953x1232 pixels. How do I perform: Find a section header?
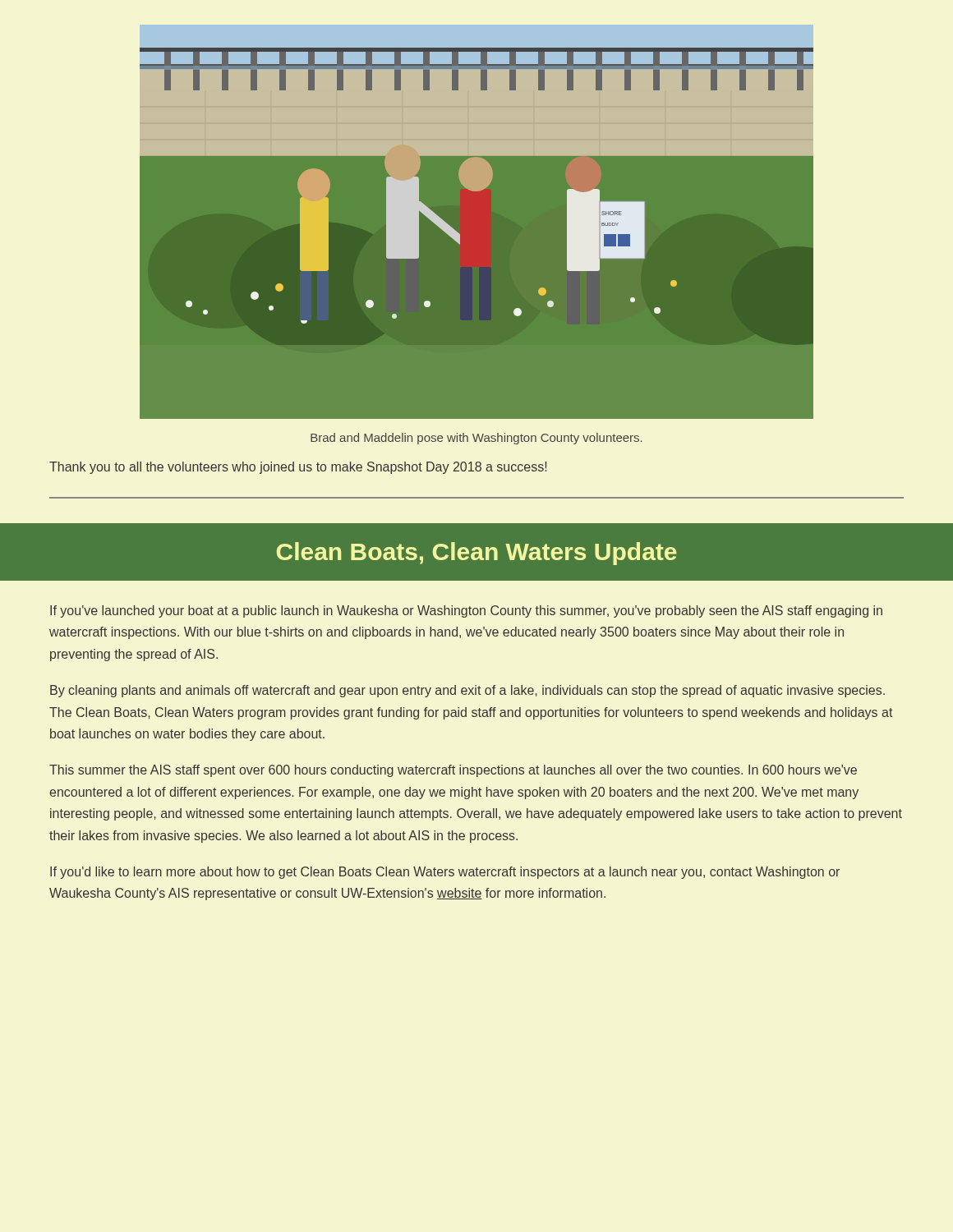pos(476,552)
